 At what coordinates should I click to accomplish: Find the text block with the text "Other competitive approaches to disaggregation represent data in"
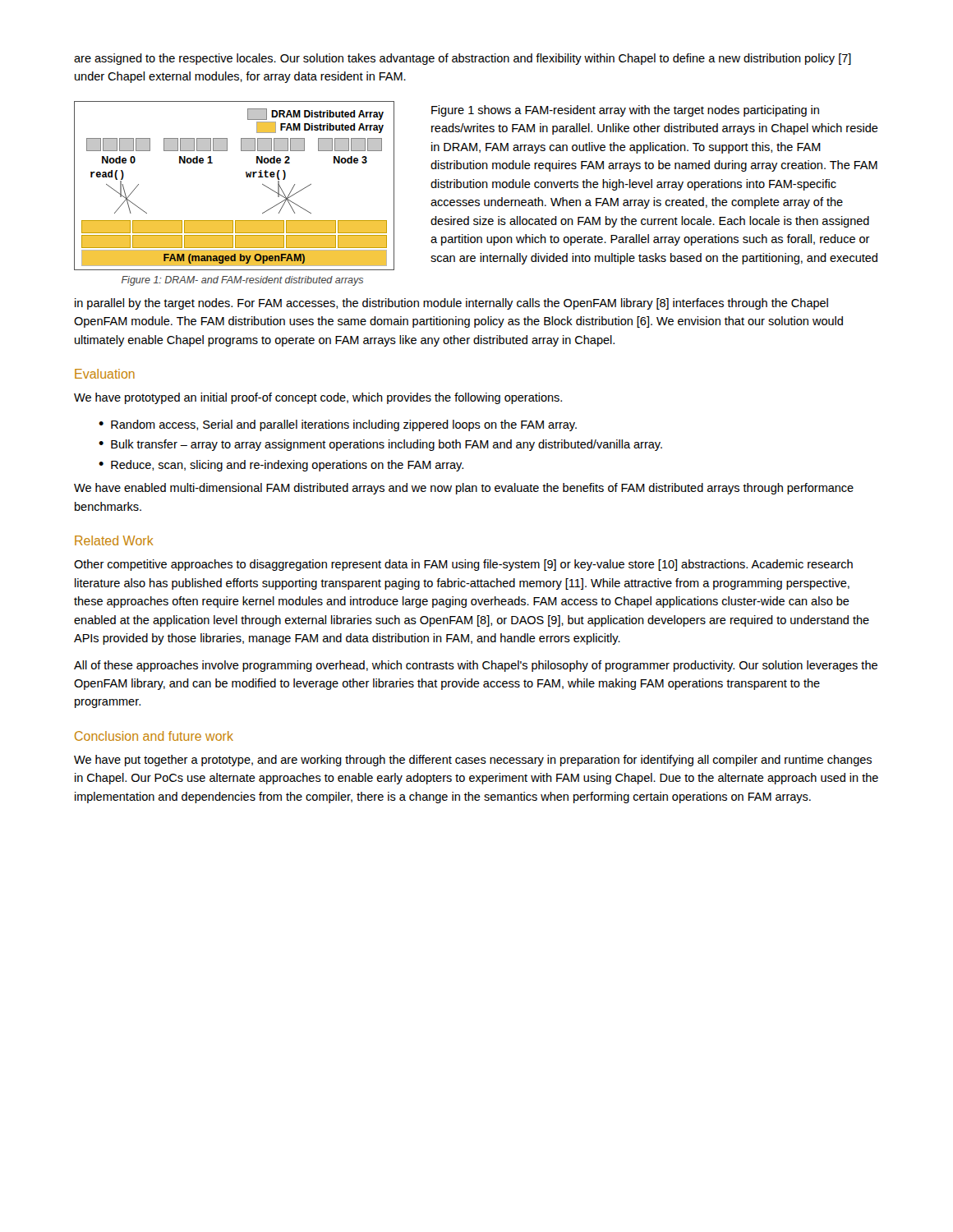click(472, 601)
